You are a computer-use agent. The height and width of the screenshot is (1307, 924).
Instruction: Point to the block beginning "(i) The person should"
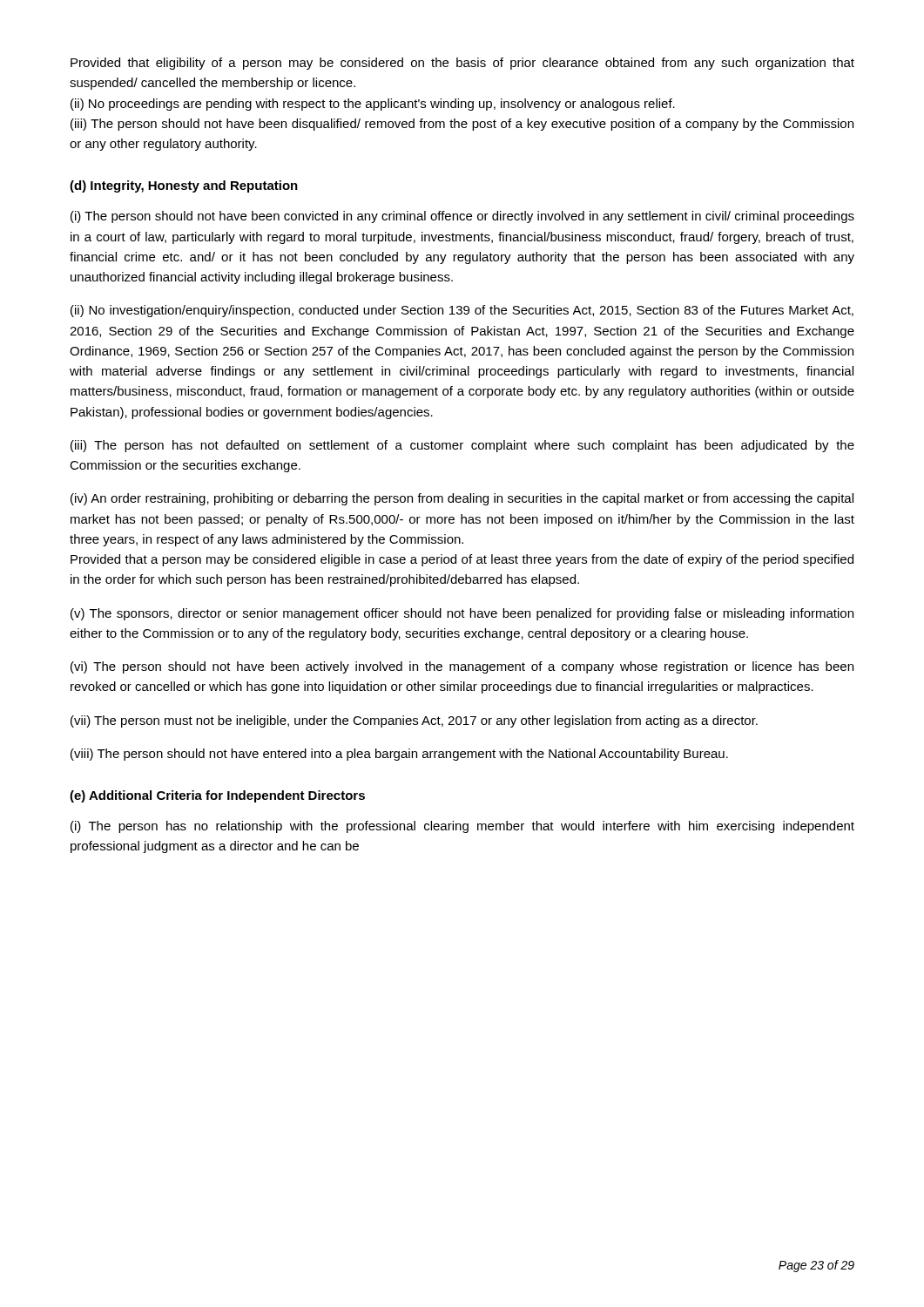[462, 485]
